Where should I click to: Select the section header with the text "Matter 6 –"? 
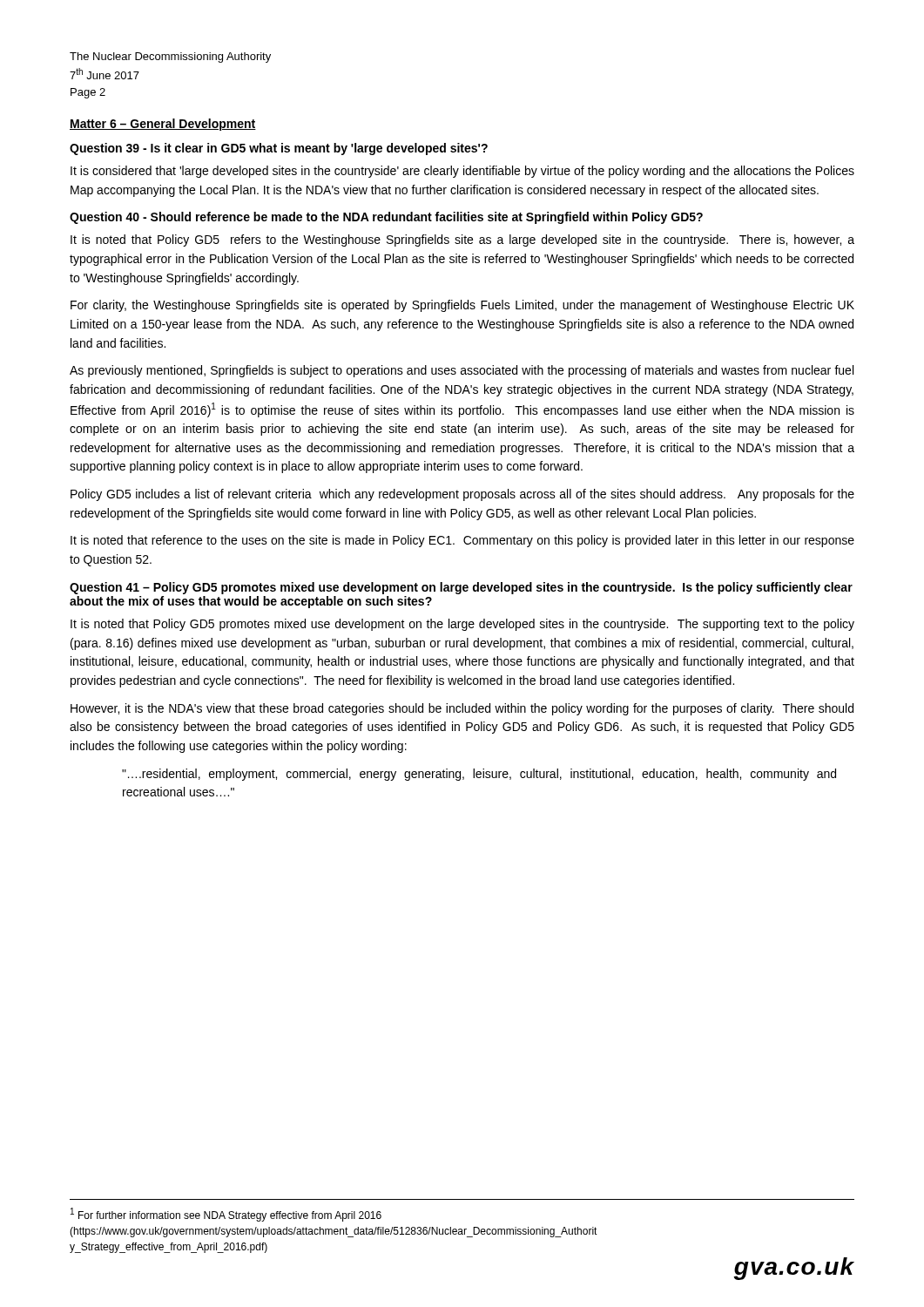162,124
